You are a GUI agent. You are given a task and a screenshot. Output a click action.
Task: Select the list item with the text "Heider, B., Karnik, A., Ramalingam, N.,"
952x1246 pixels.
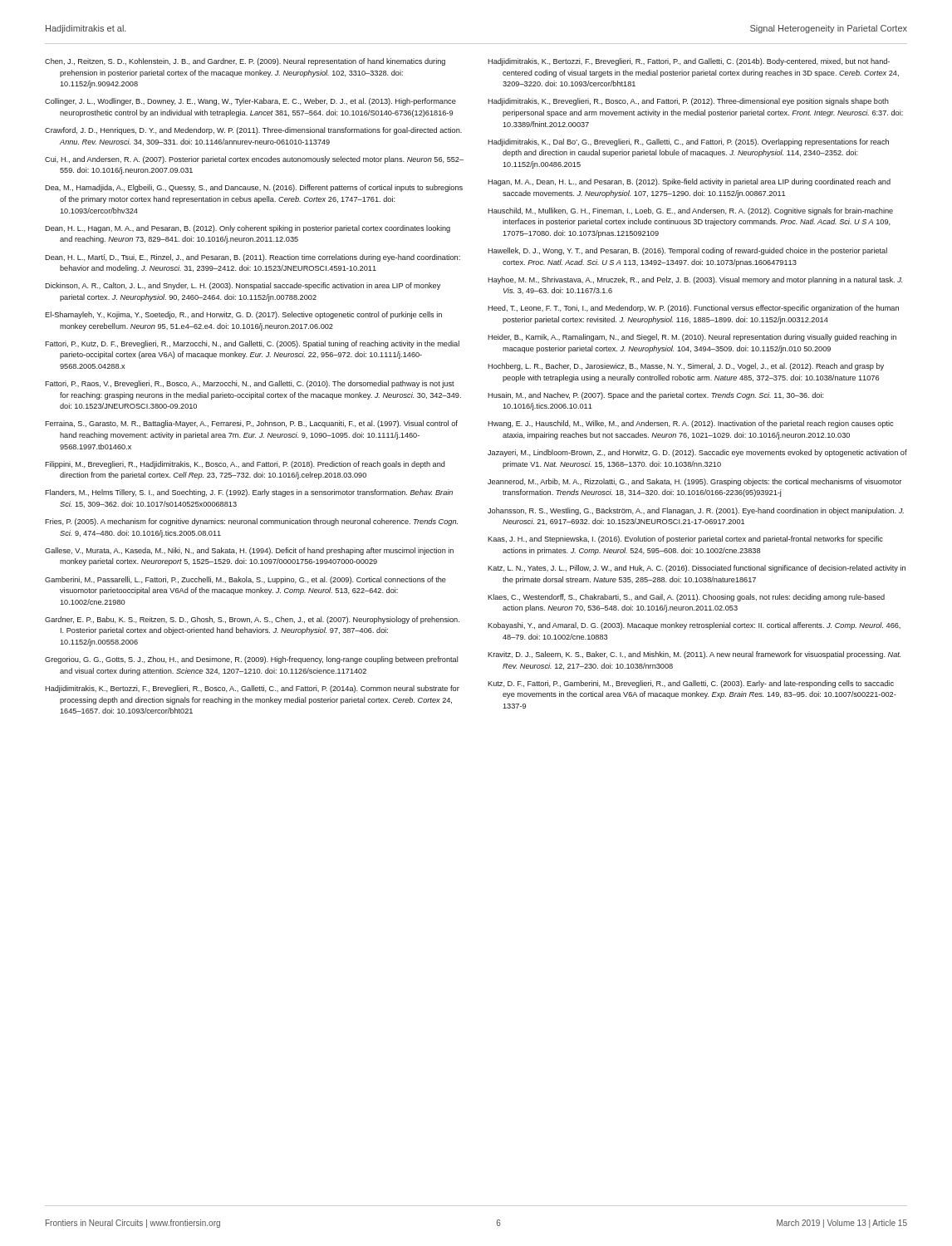coord(692,343)
